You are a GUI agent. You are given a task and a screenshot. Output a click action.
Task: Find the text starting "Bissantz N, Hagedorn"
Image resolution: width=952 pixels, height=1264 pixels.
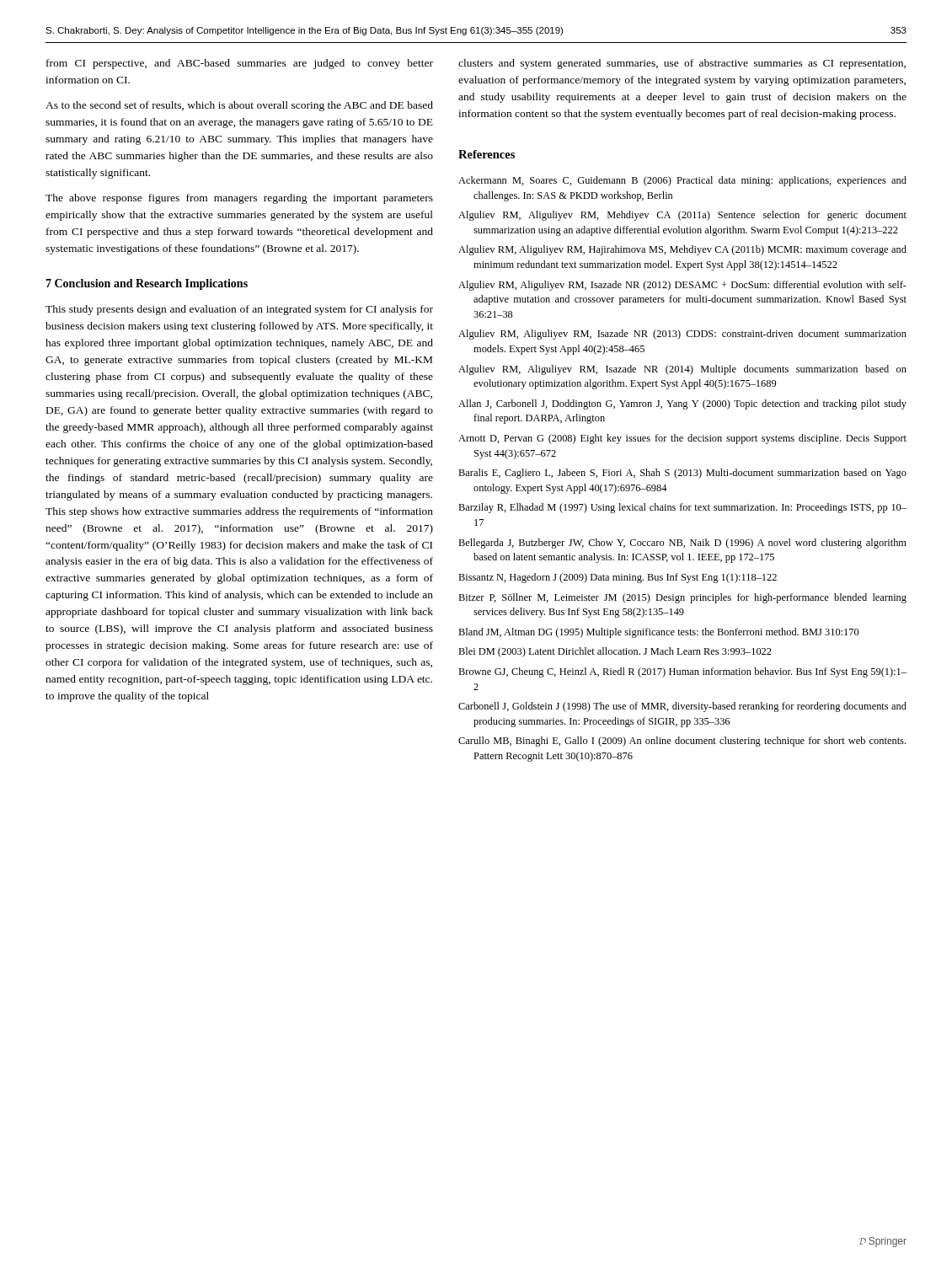618,577
